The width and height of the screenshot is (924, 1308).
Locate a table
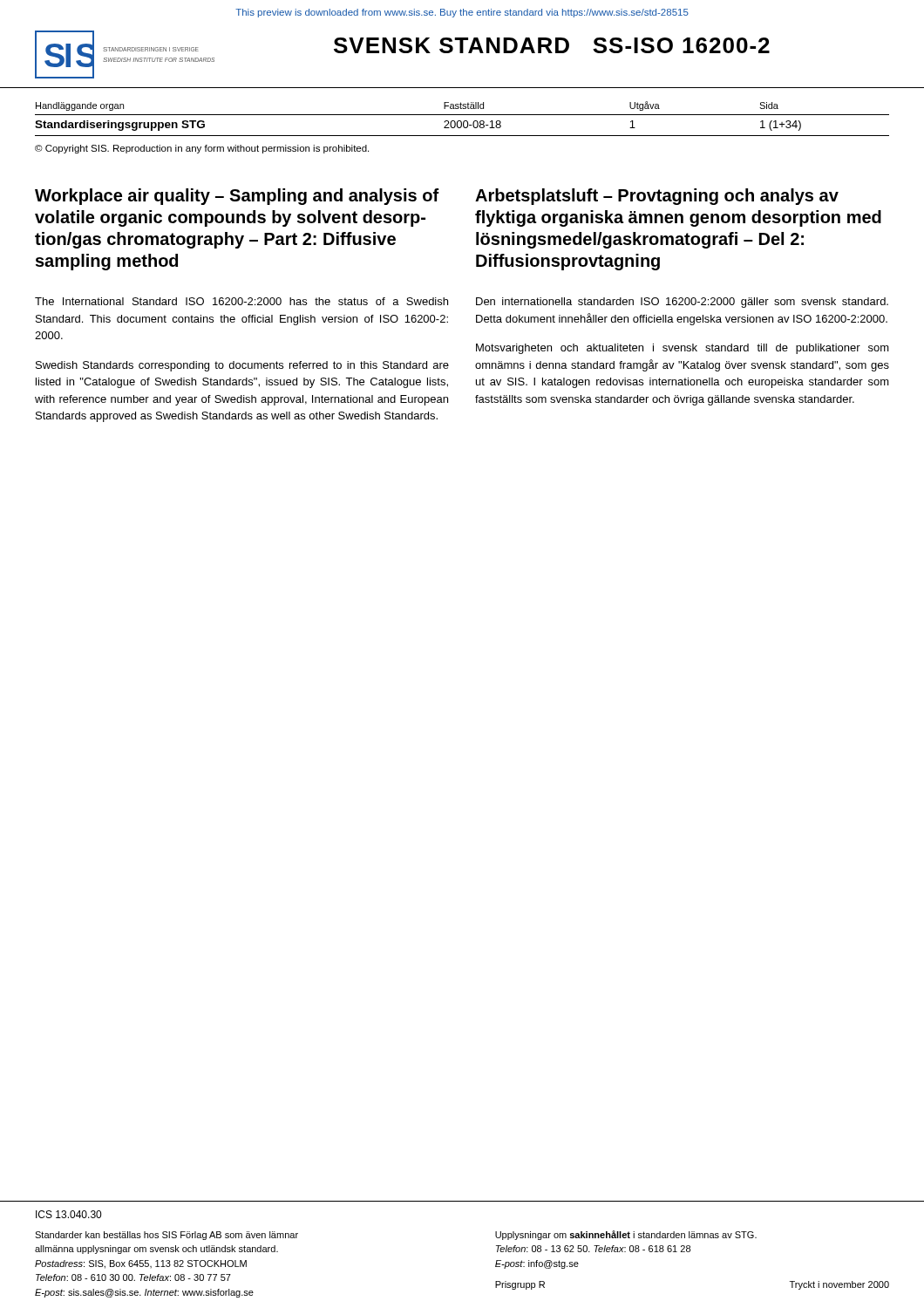462,118
